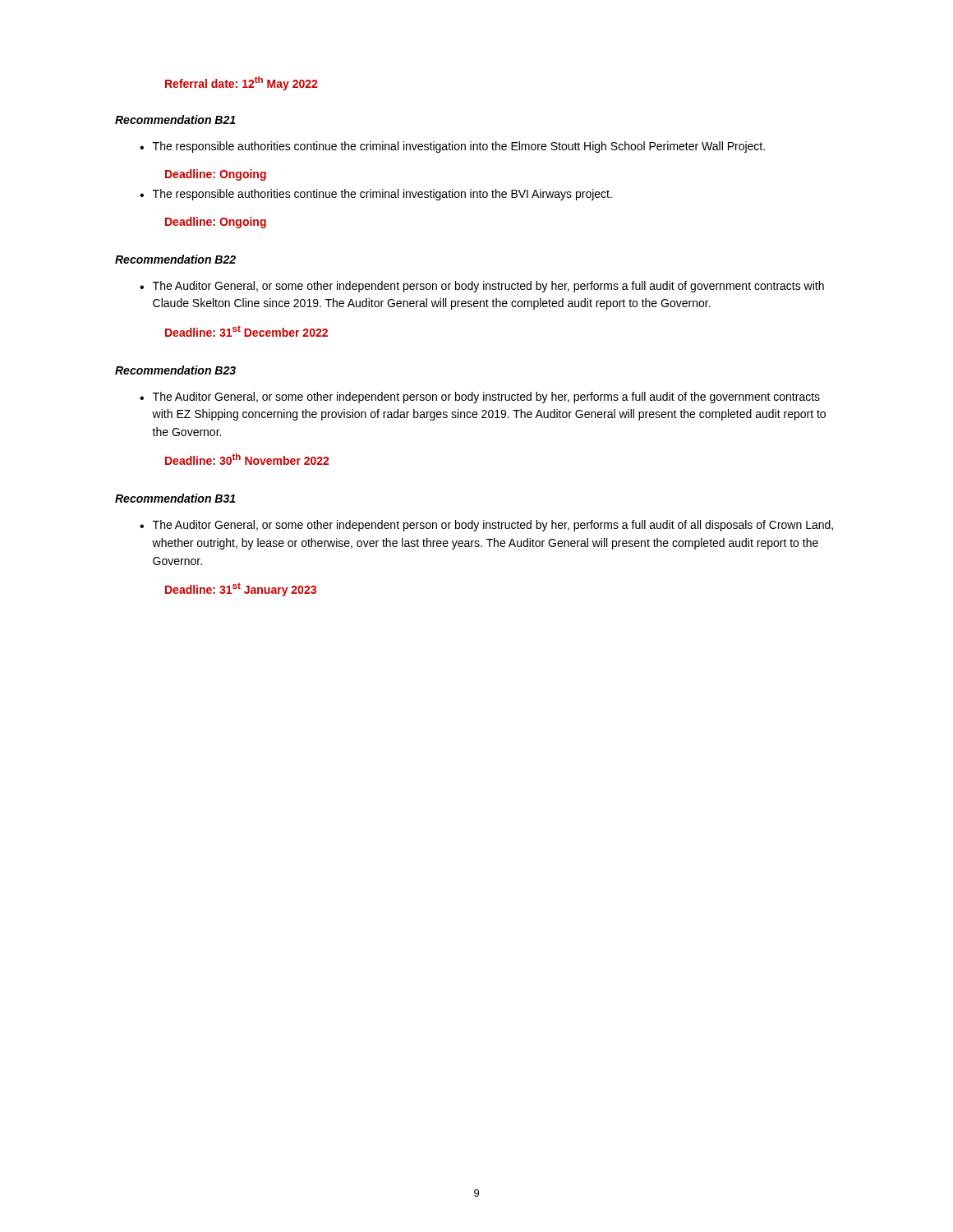Locate the passage starting "Deadline: 31st January 2023"

tap(240, 588)
